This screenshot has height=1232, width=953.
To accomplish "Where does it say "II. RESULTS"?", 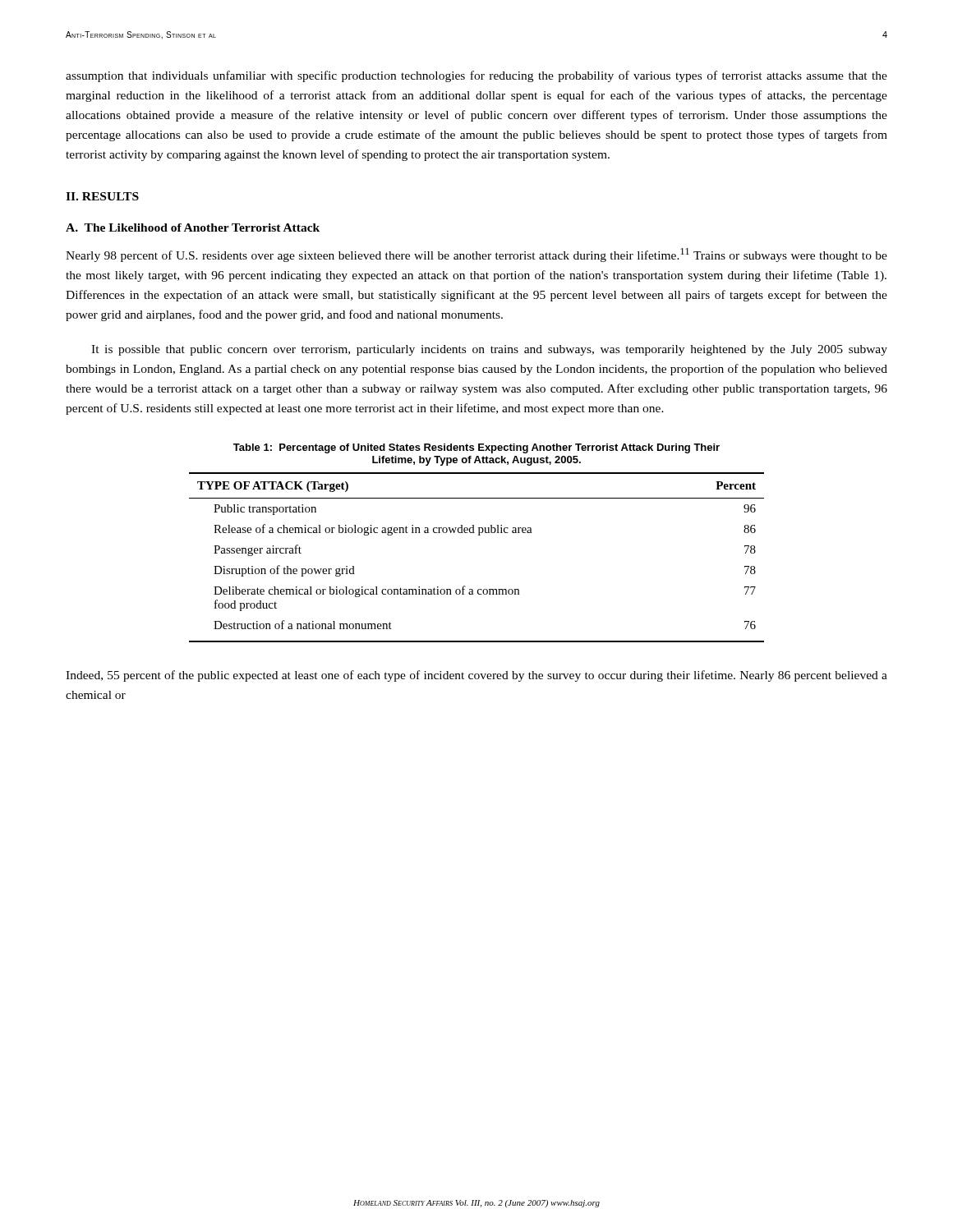I will [102, 196].
